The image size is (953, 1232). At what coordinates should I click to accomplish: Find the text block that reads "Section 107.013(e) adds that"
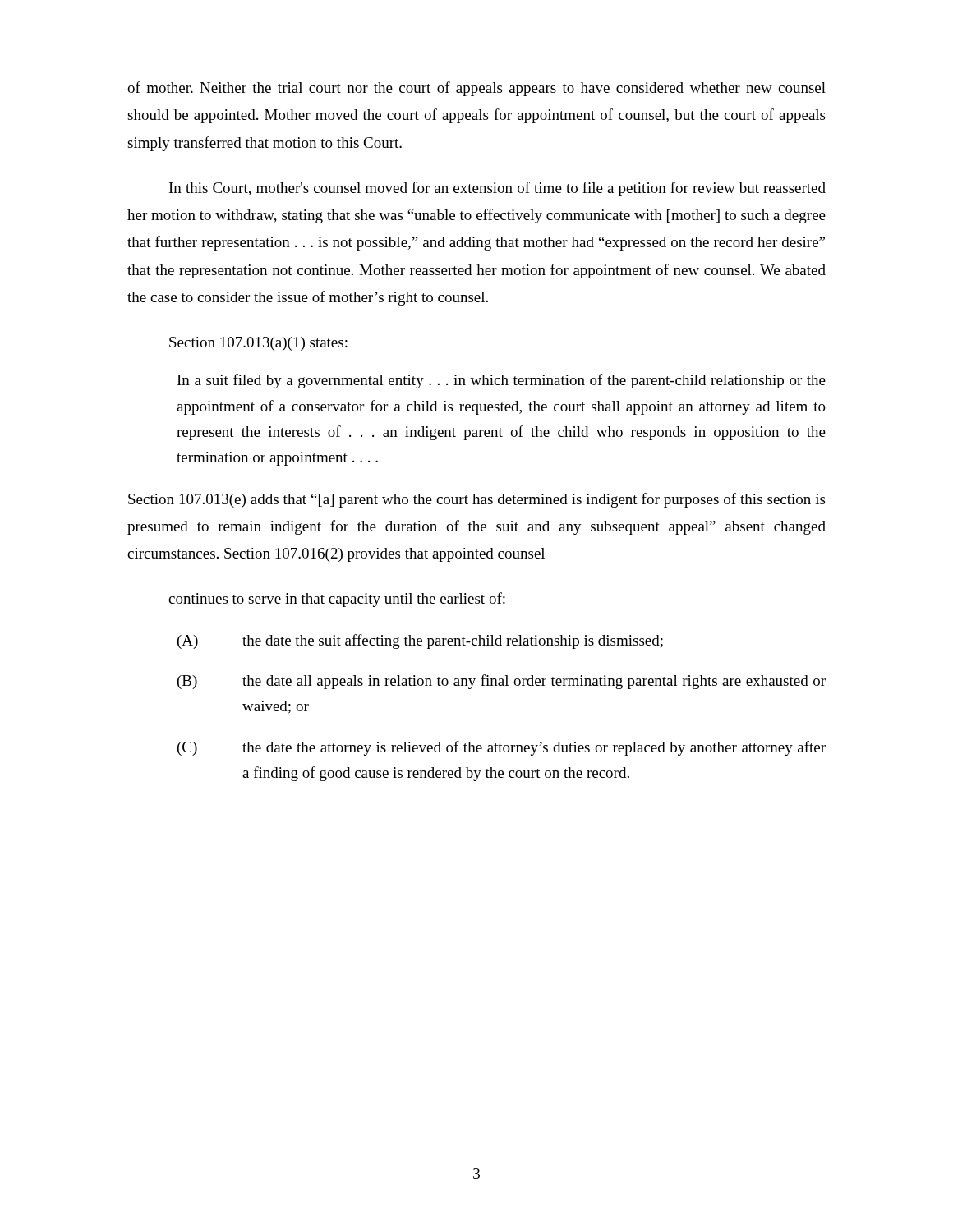[x=476, y=526]
